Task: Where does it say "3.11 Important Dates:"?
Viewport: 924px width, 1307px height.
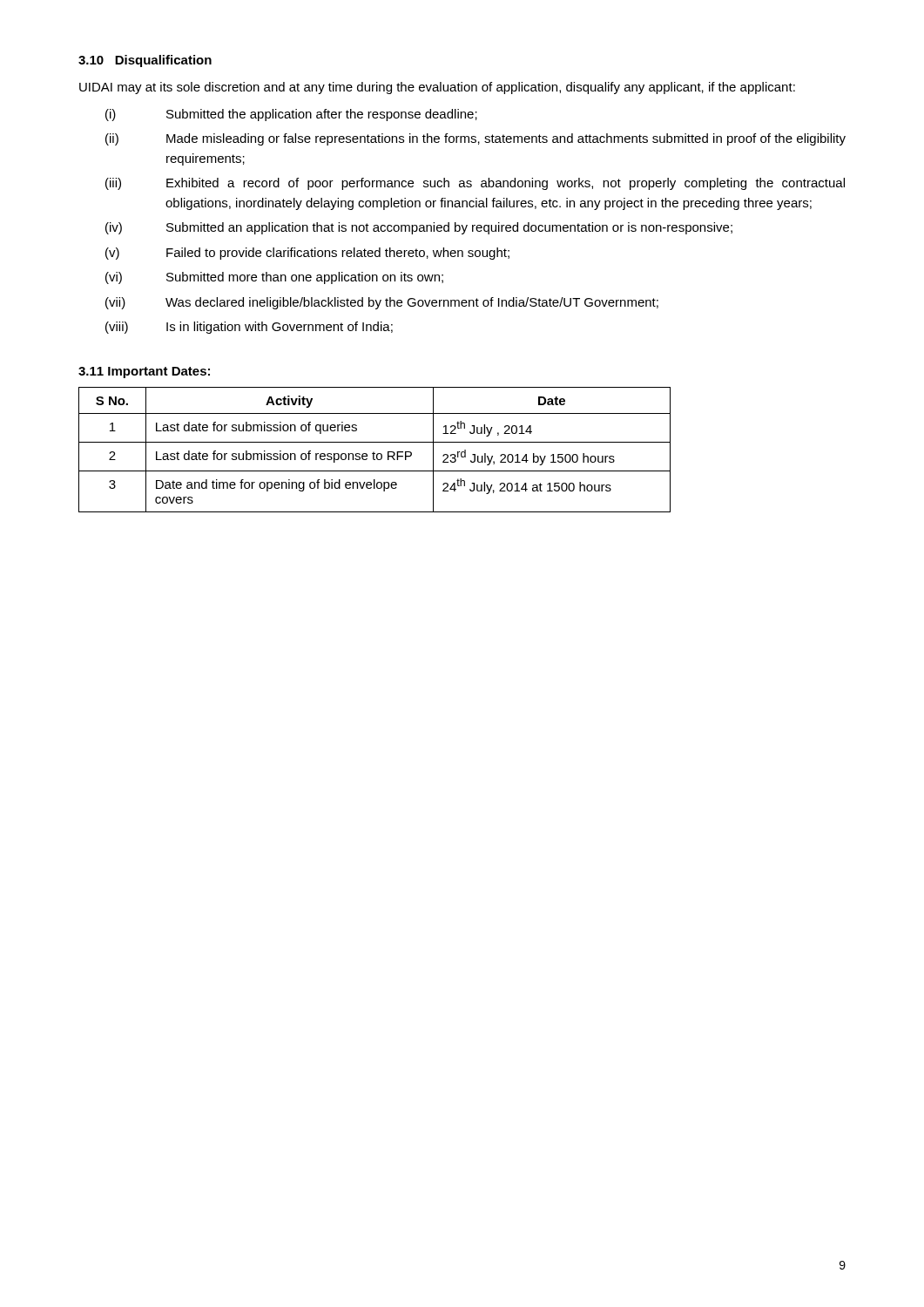Action: pos(145,370)
